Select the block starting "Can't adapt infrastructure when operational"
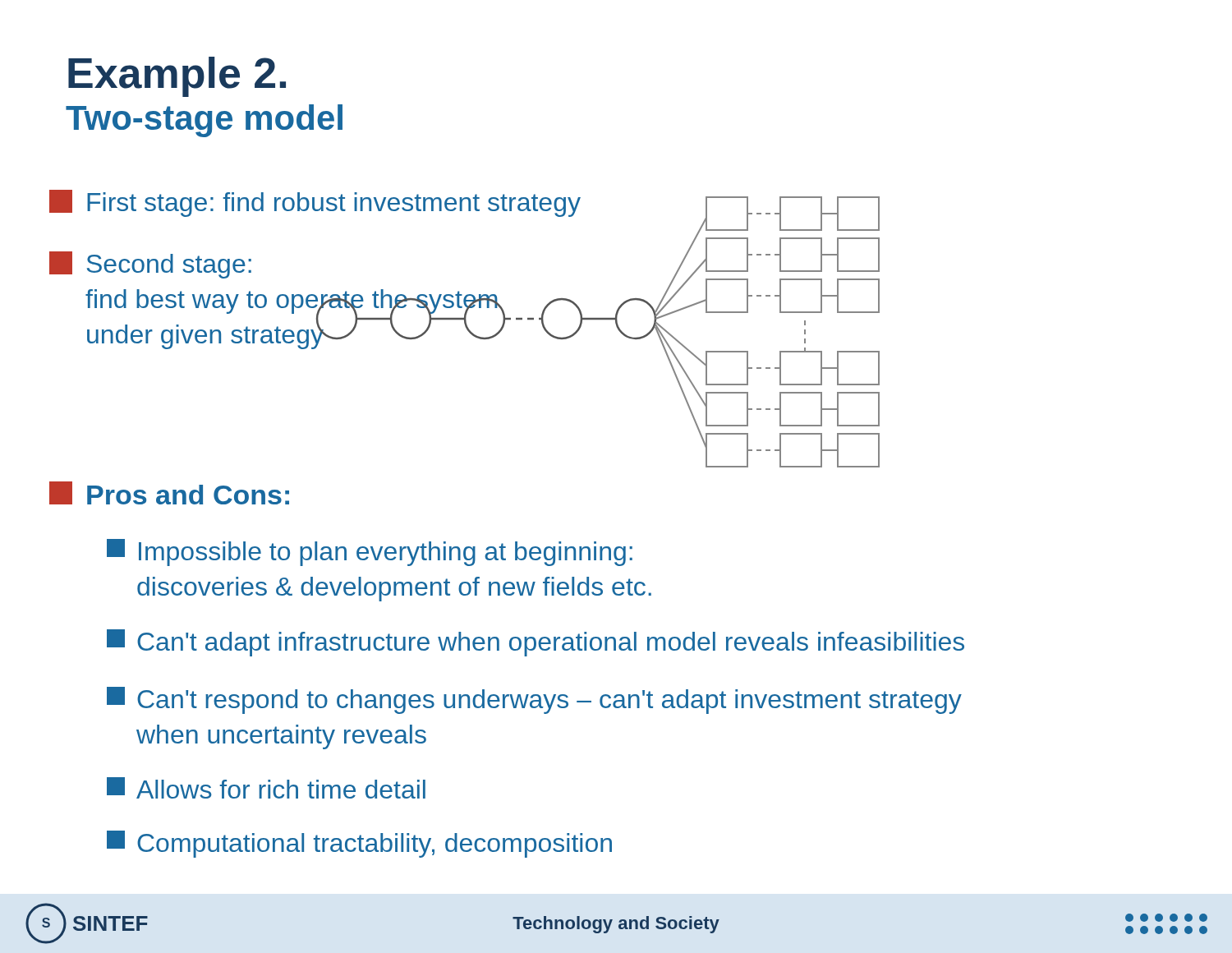This screenshot has height=953, width=1232. (536, 642)
